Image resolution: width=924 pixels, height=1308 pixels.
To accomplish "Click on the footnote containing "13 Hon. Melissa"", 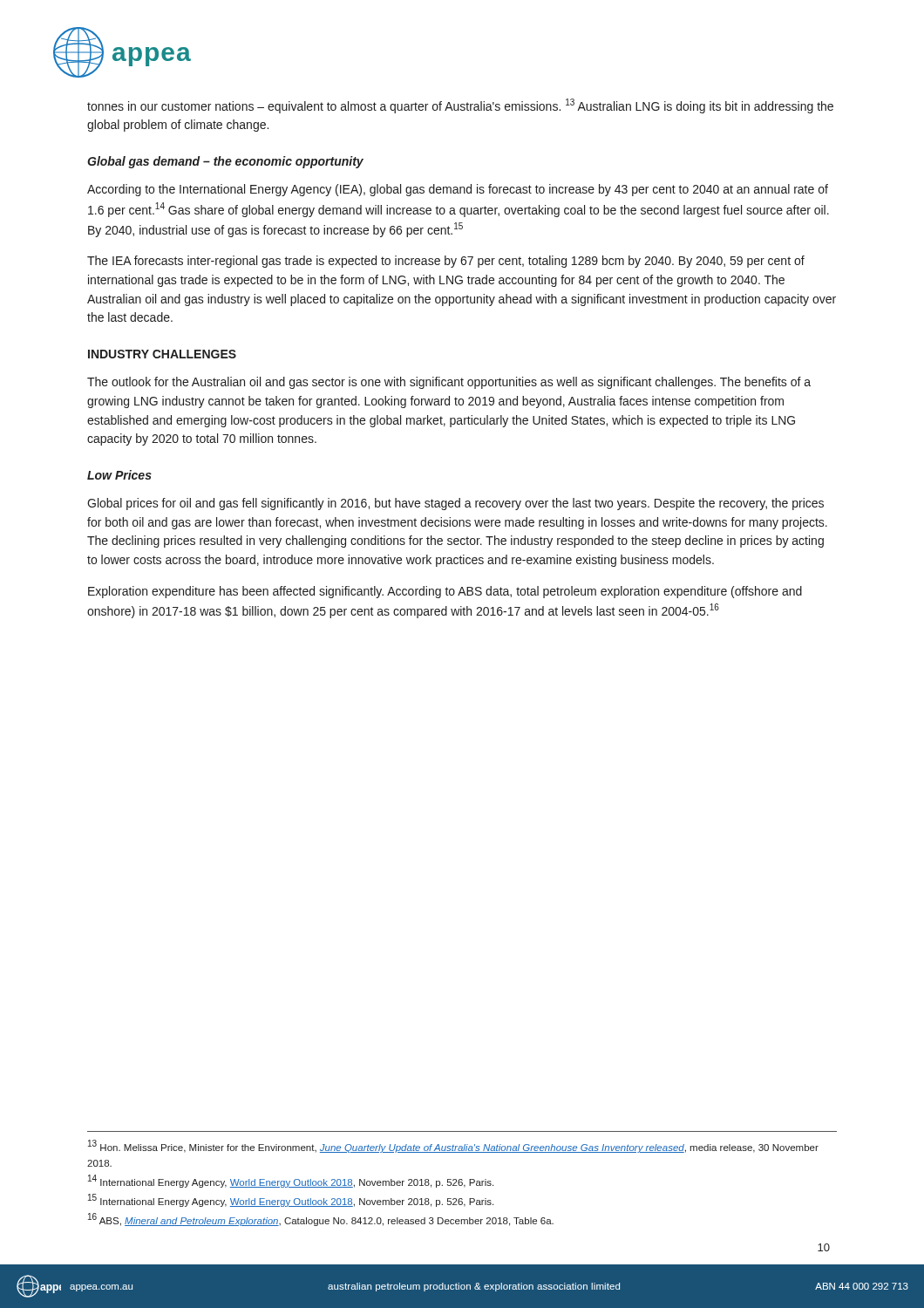I will tap(453, 1154).
